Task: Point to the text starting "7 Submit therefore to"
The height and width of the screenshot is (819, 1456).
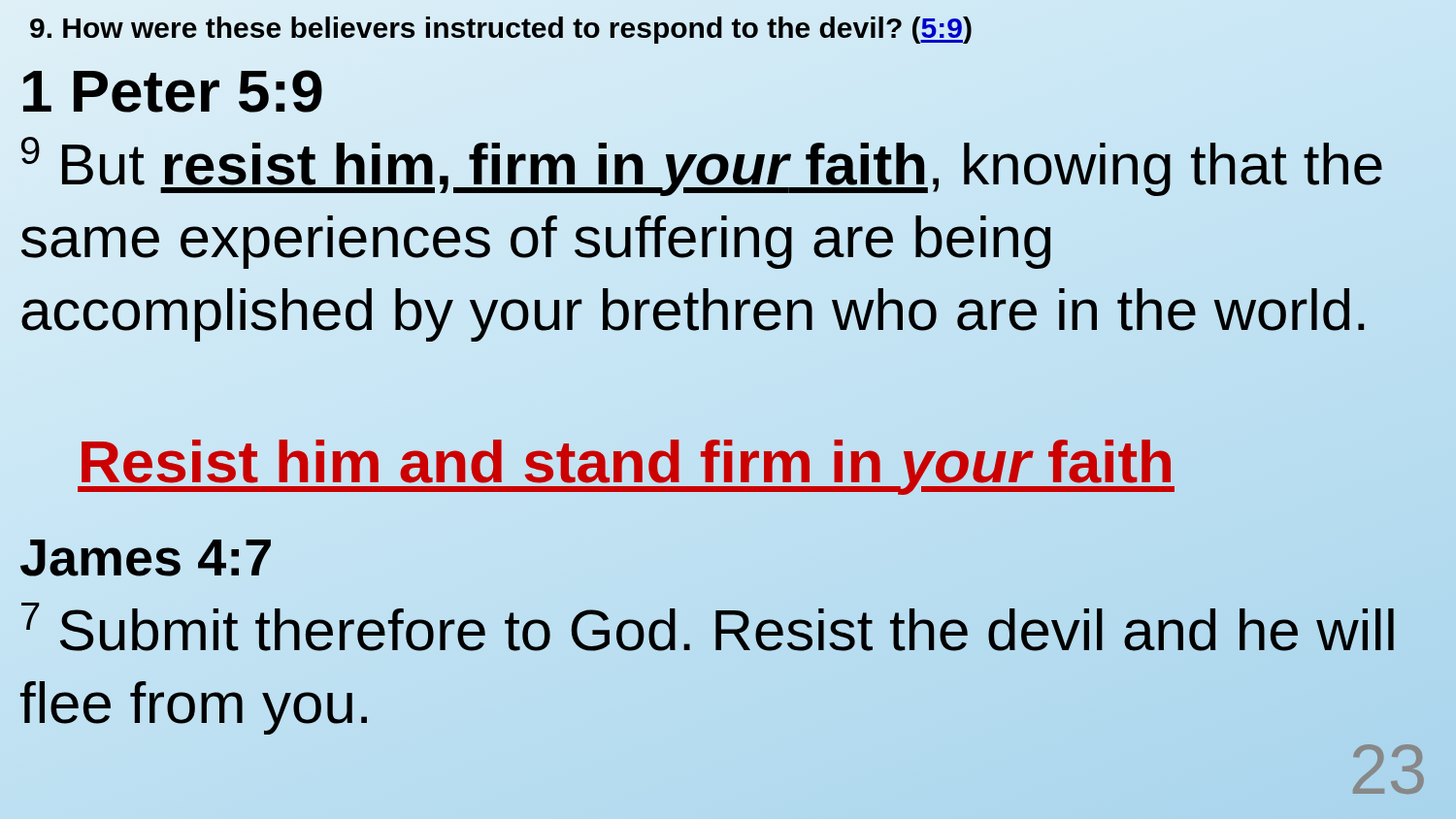Action: pyautogui.click(x=708, y=665)
